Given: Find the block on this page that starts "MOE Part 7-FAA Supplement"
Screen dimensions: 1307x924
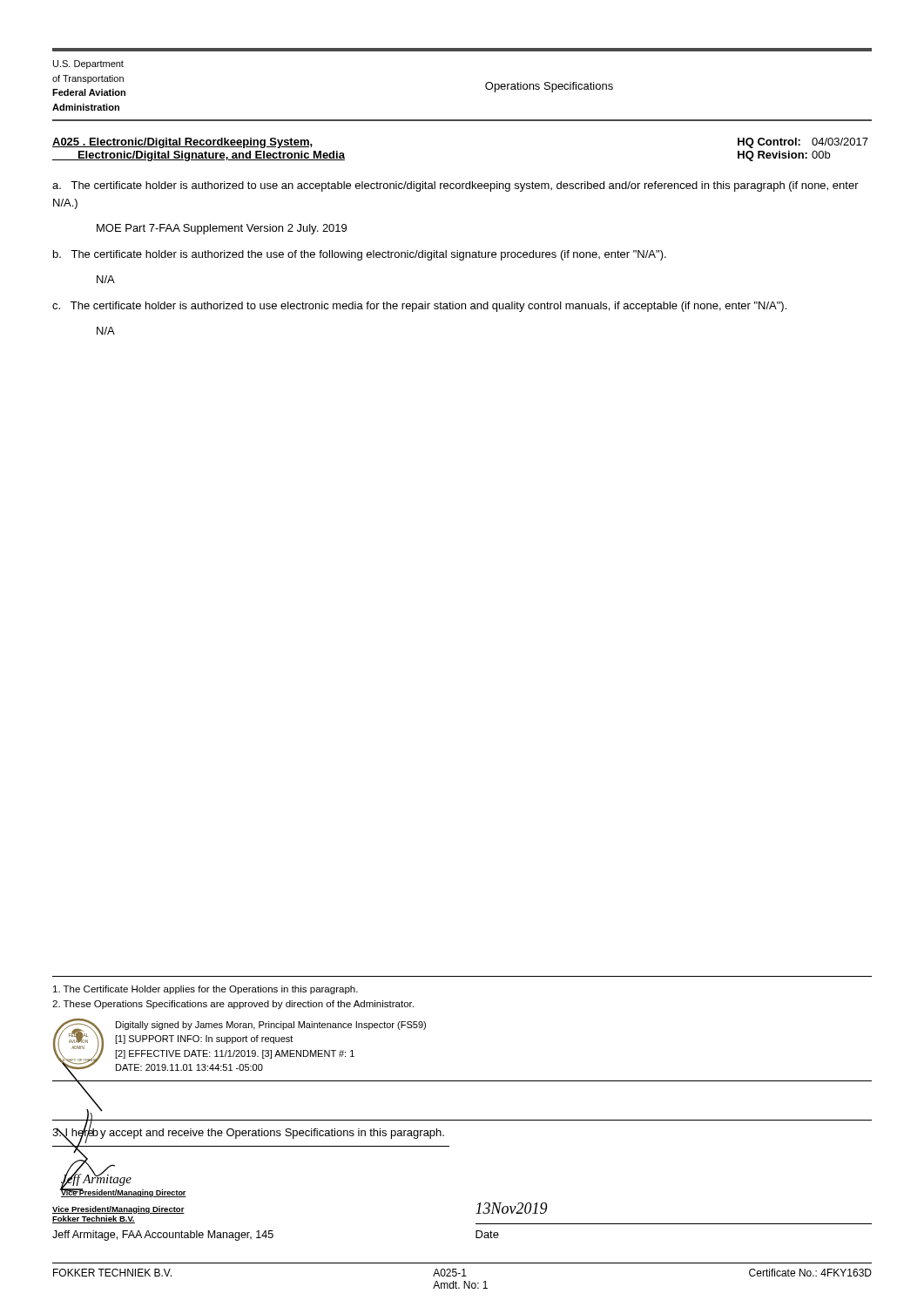Looking at the screenshot, I should click(x=222, y=228).
